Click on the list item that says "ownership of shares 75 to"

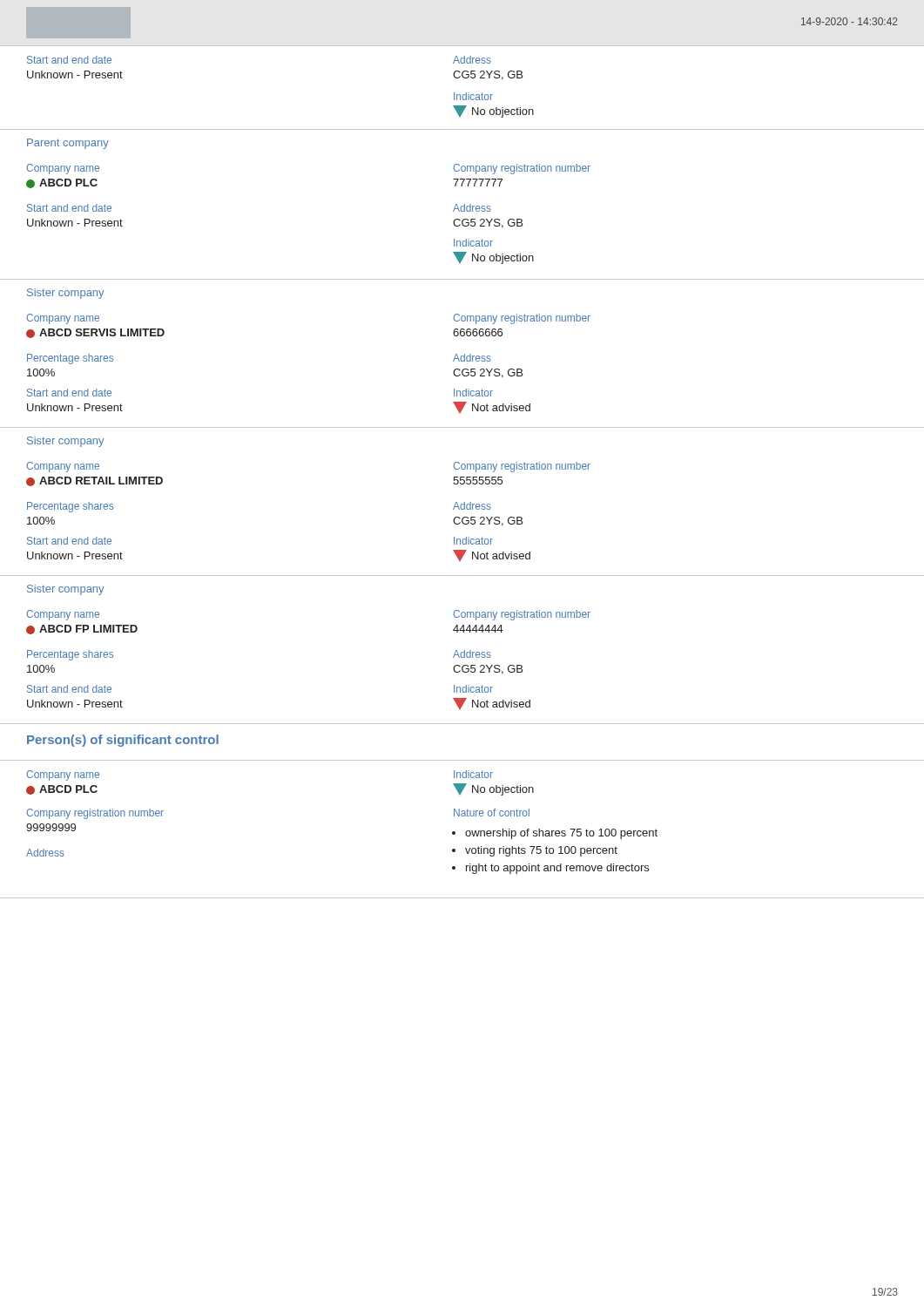[561, 834]
